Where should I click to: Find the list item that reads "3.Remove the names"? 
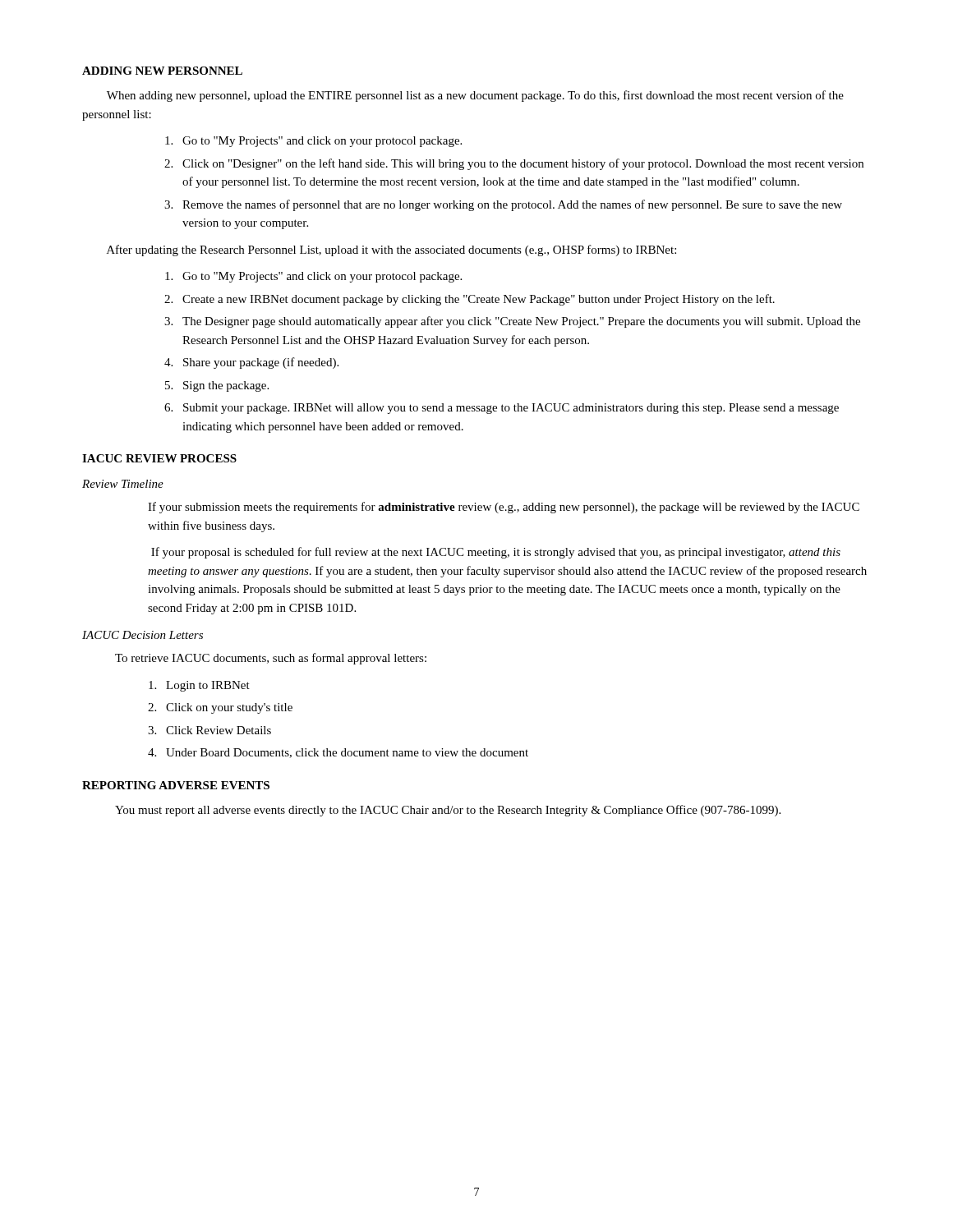pos(518,214)
